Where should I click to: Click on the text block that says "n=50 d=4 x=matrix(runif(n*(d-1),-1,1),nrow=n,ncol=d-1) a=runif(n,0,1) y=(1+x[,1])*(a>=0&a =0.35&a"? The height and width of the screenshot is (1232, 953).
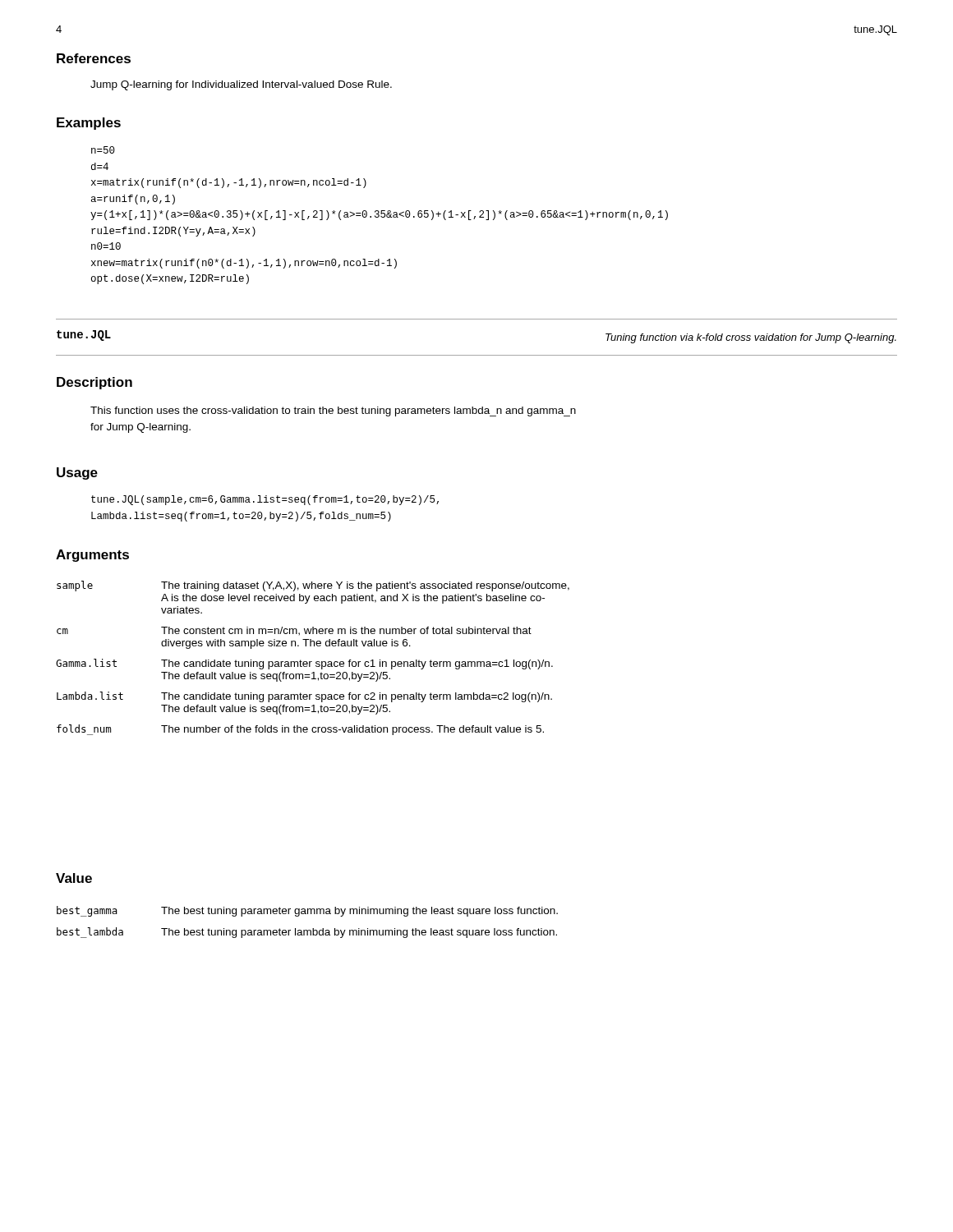pos(380,215)
